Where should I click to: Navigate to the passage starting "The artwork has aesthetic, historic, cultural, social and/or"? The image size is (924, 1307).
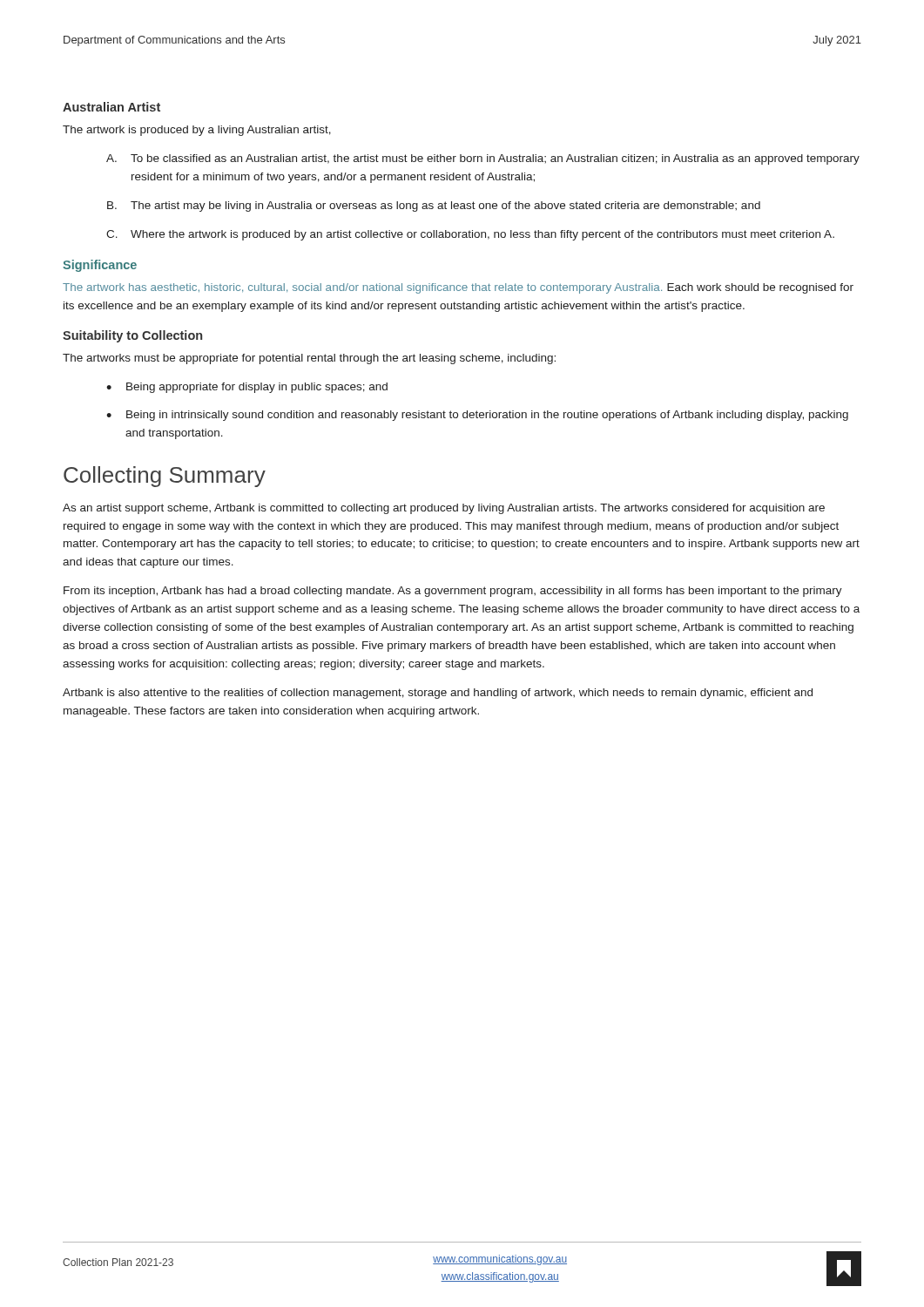458,296
